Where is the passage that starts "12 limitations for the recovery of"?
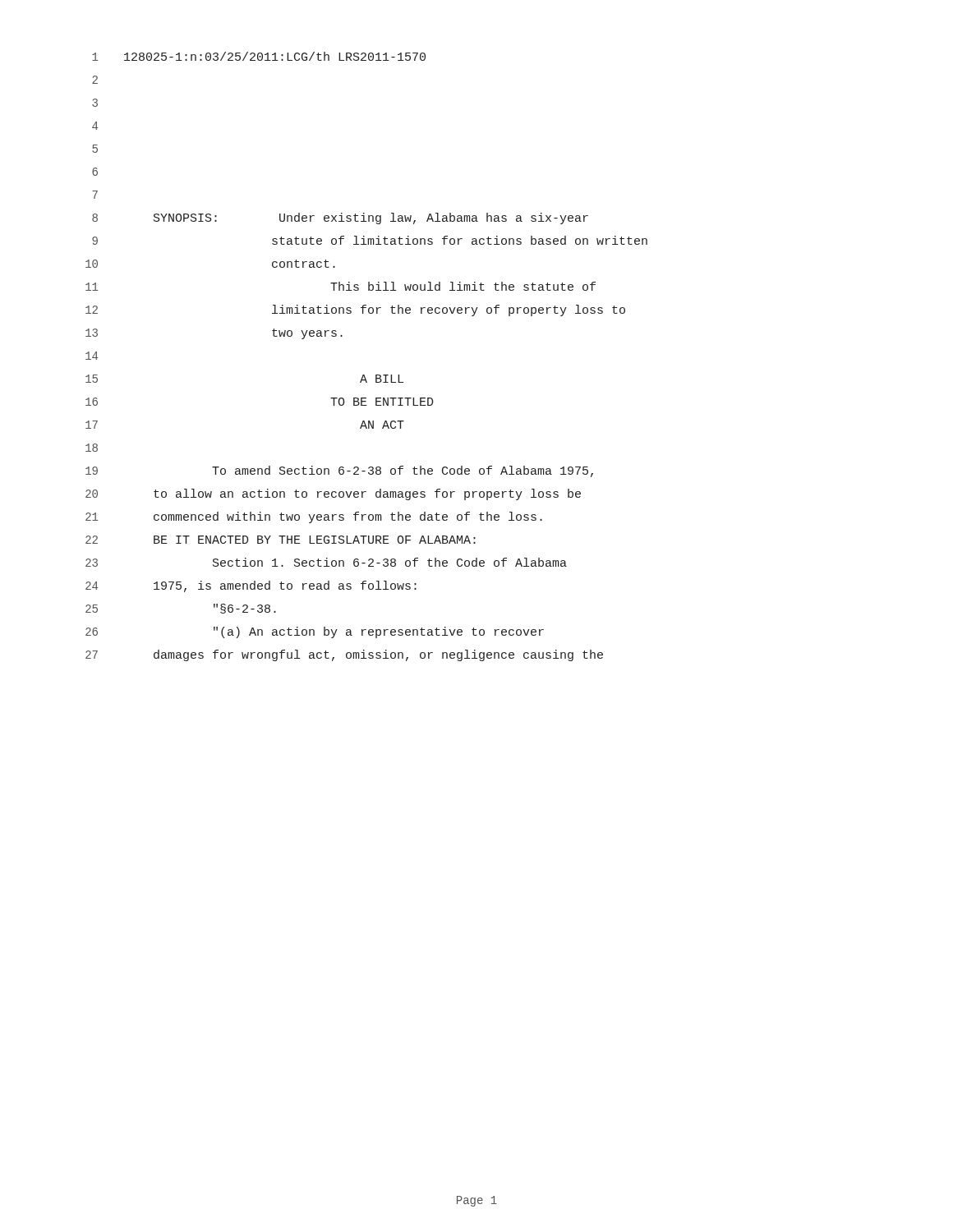The height and width of the screenshot is (1232, 953). pyautogui.click(x=476, y=310)
